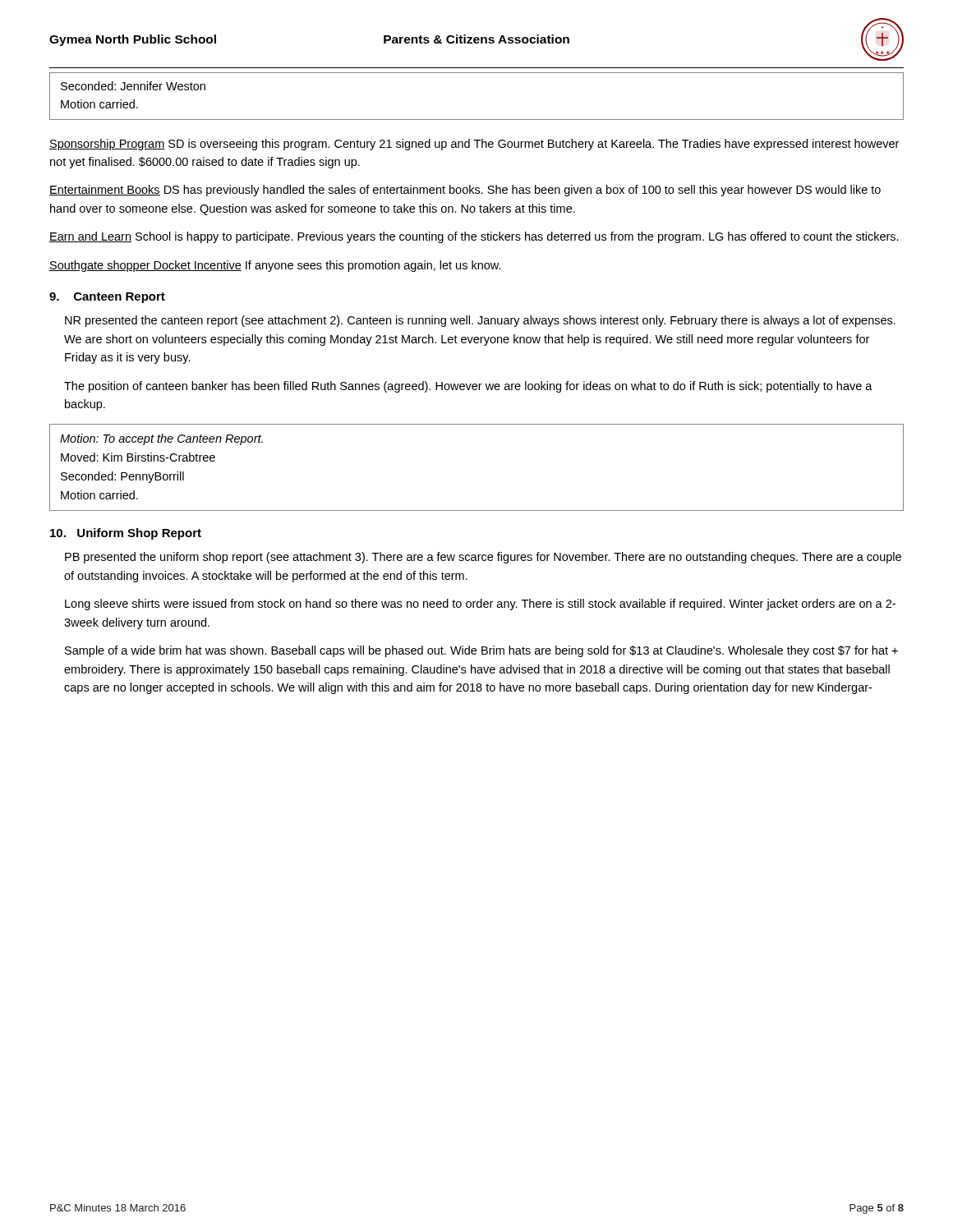Select the text block that reads "Seconded: Jennifer Weston Motion"
The width and height of the screenshot is (953, 1232).
tap(133, 95)
